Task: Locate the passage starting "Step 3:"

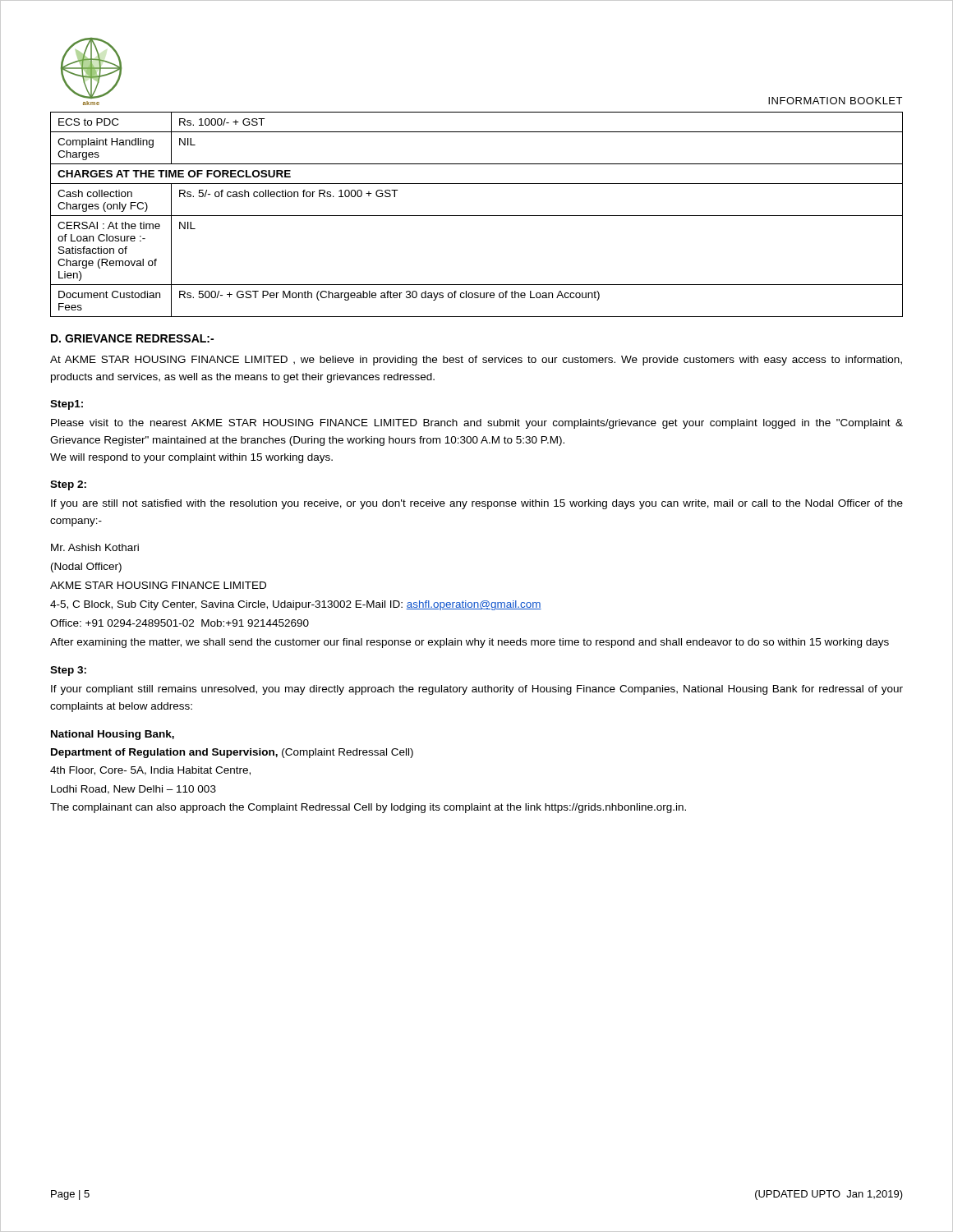Action: tap(69, 670)
